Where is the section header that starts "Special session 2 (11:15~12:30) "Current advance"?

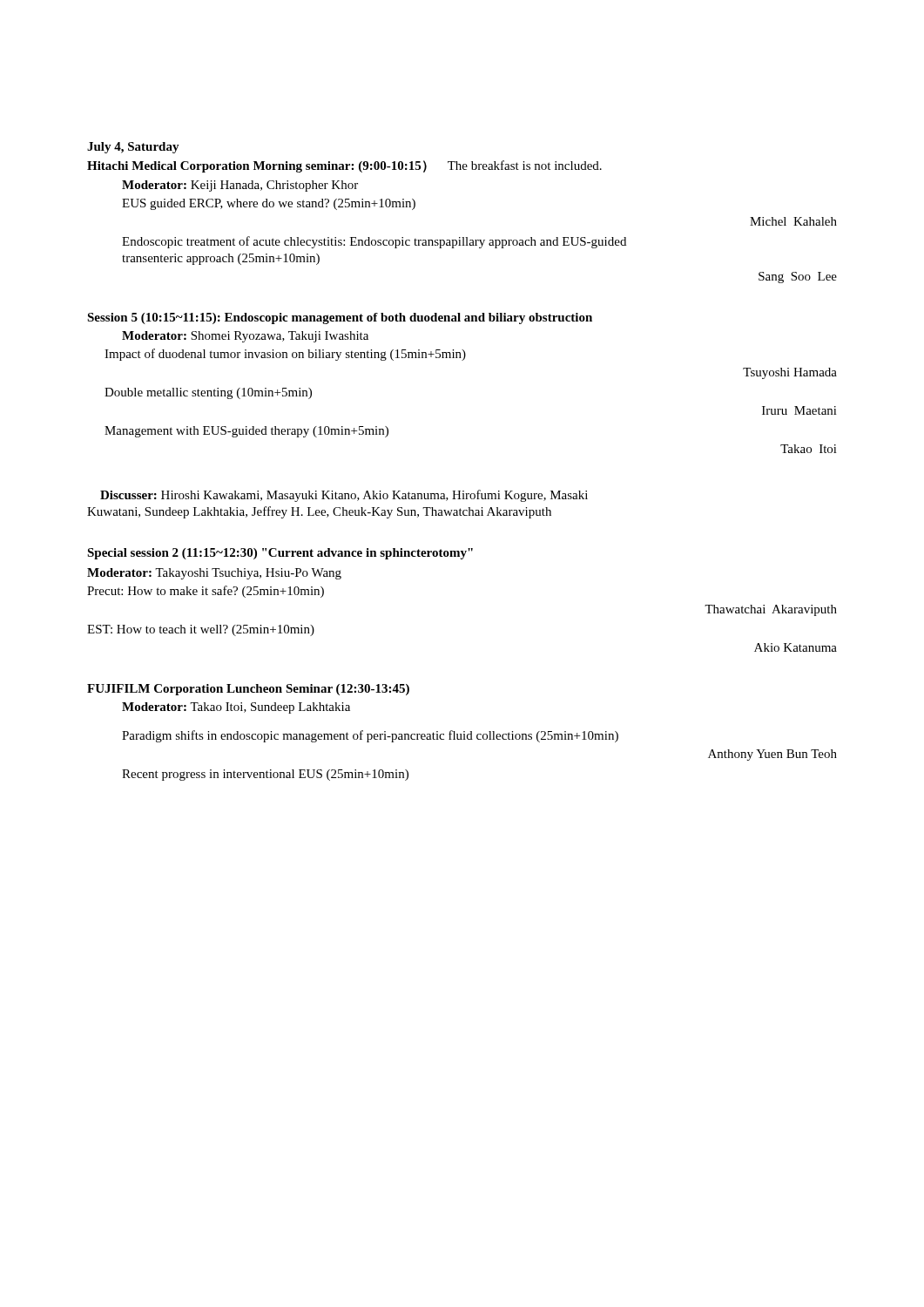[281, 552]
